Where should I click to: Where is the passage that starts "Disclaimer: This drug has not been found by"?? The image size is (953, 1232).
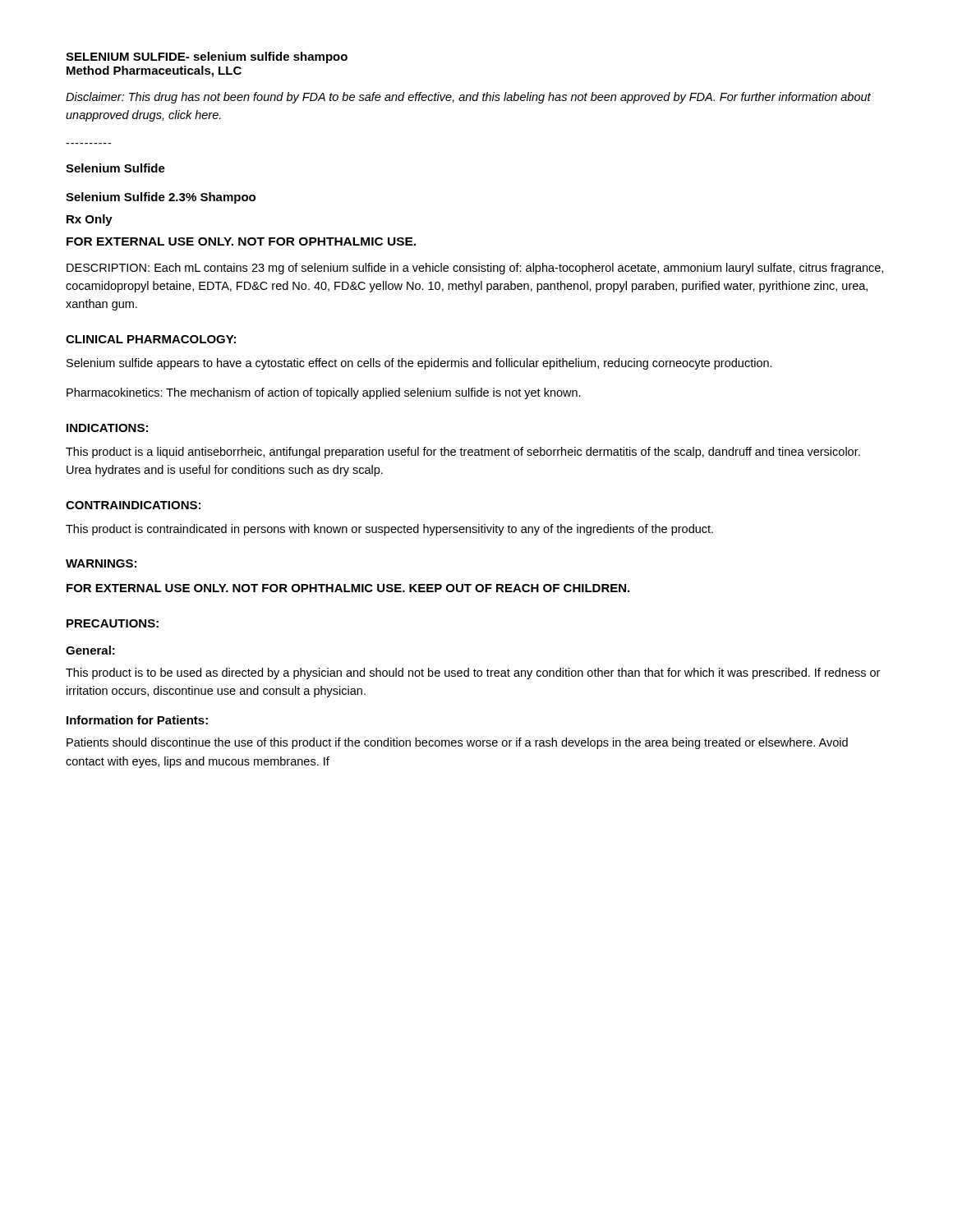[476, 107]
